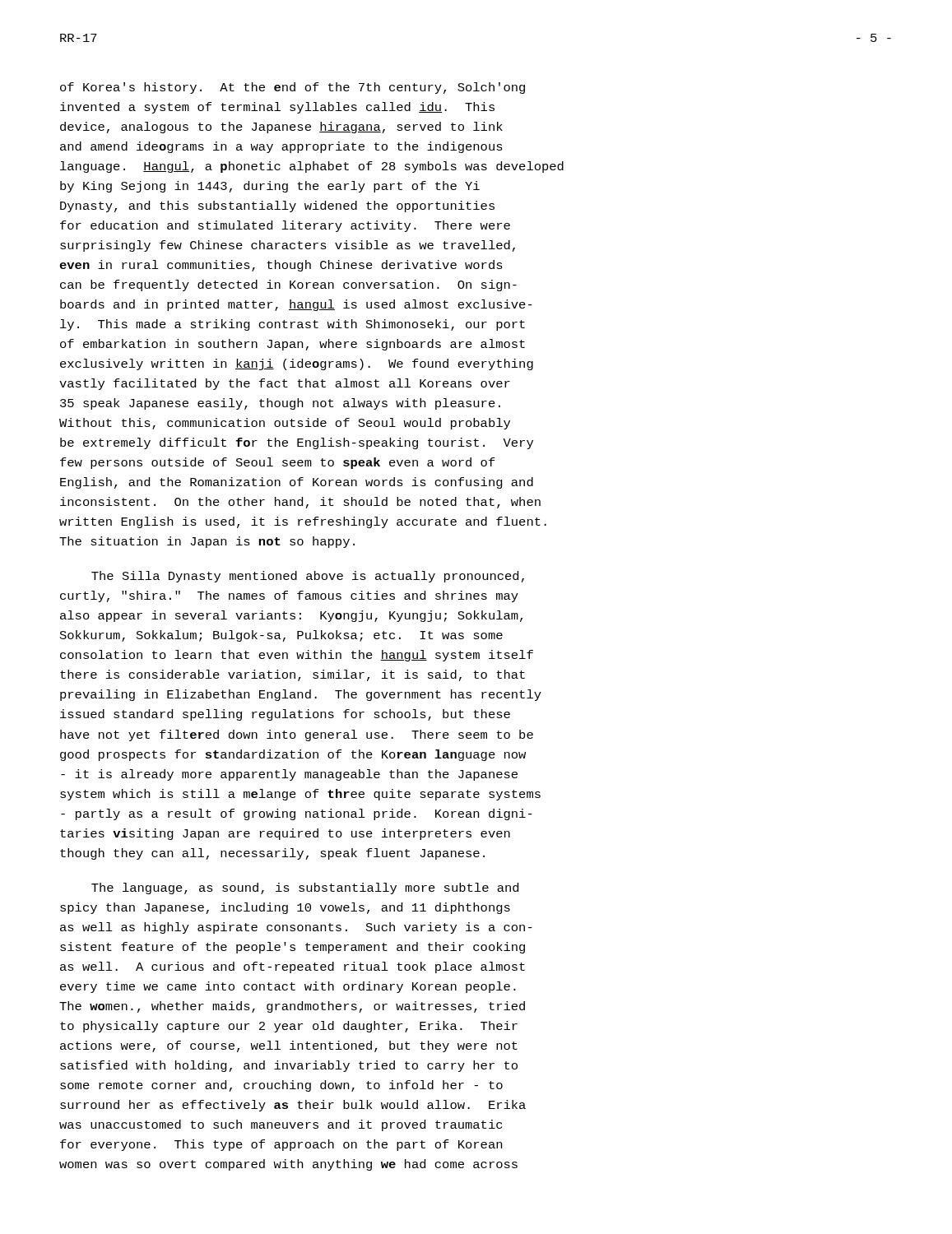Click on the passage starting "of Korea's history. At"
The image size is (952, 1234).
(312, 315)
